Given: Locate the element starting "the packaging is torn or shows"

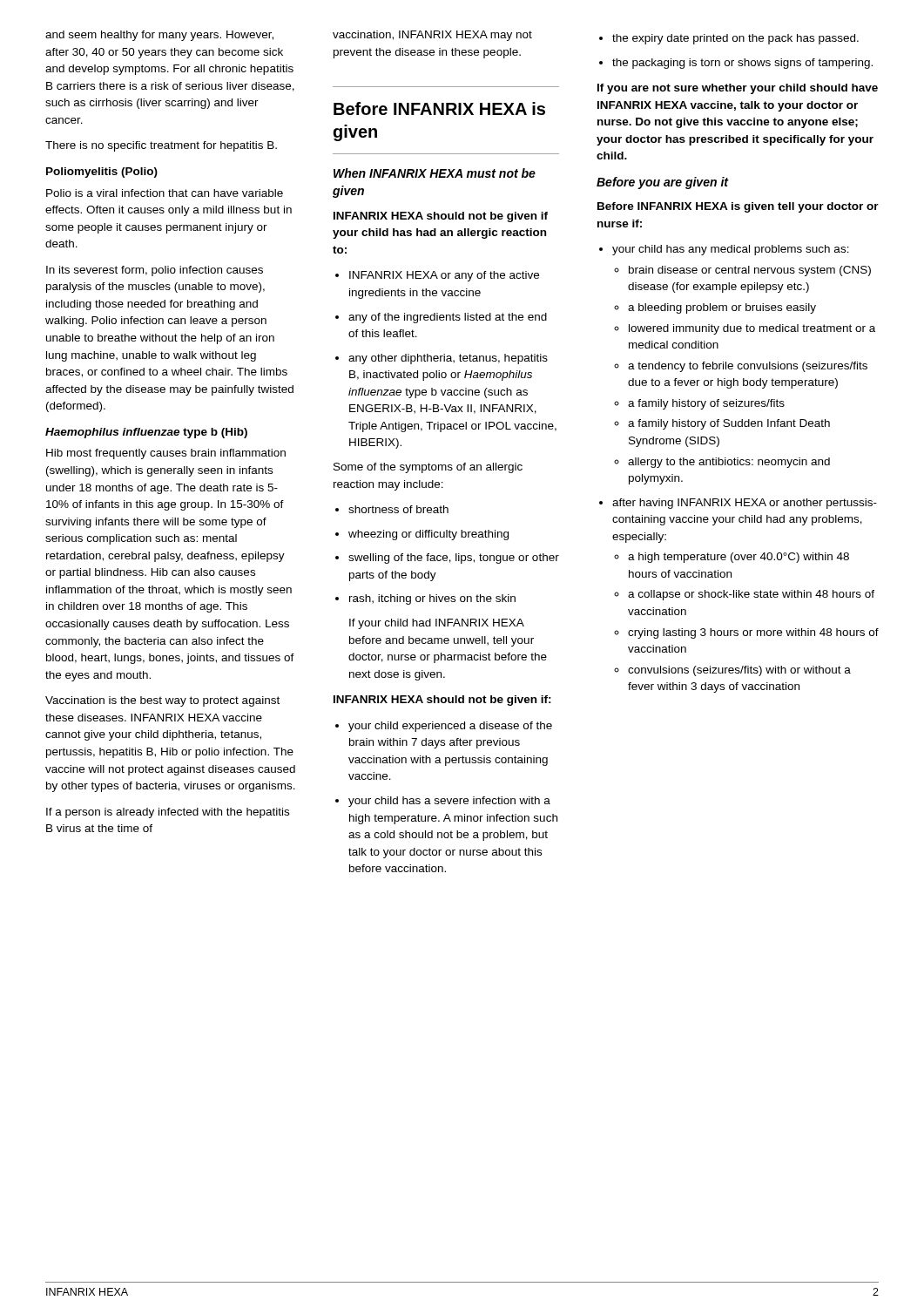Looking at the screenshot, I should click(738, 62).
